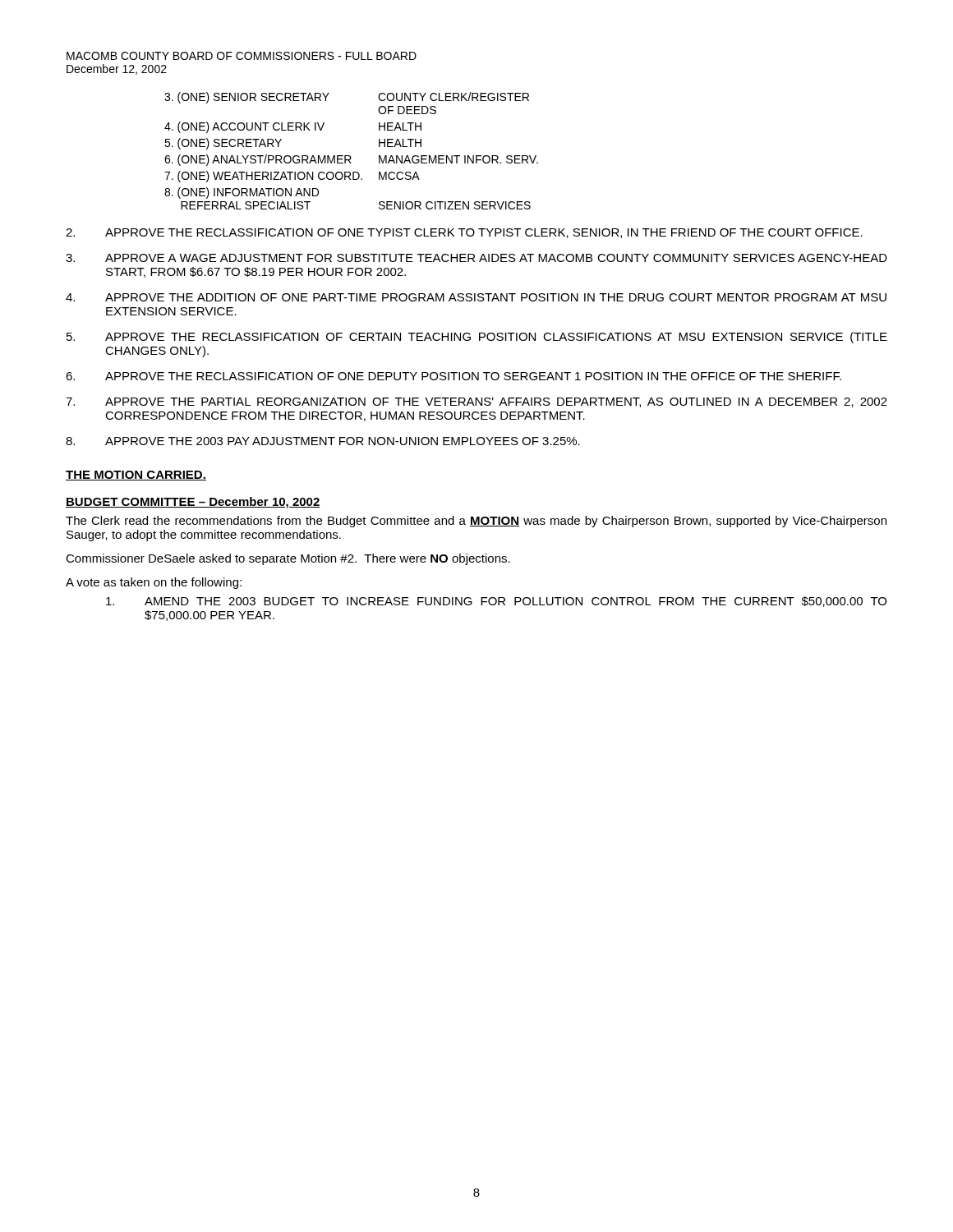Where is the passage that starts "The Clerk read the recommendations from the Budget"?

click(x=476, y=527)
